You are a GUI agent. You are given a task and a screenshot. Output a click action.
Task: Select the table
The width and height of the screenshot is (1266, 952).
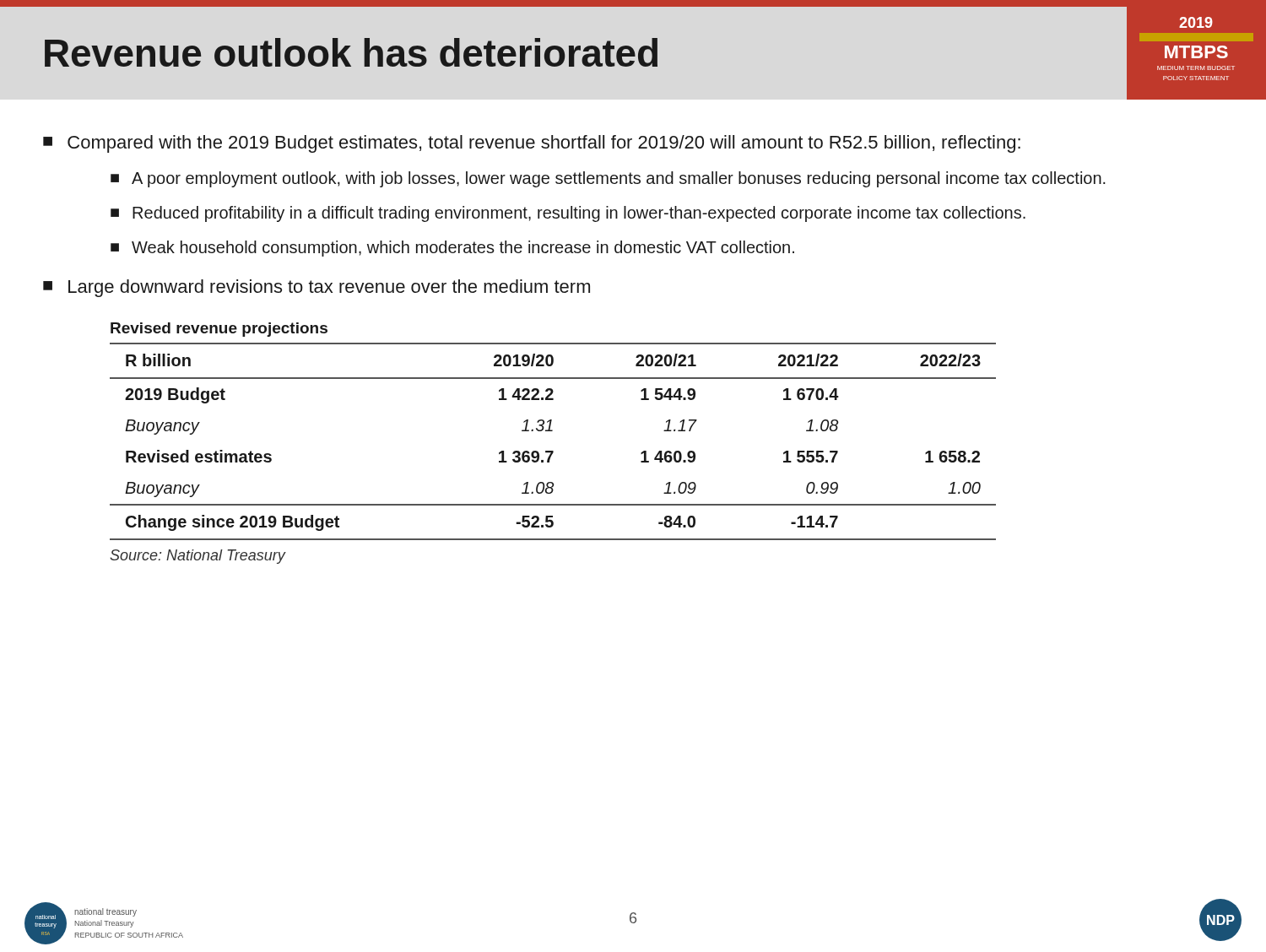(x=667, y=441)
